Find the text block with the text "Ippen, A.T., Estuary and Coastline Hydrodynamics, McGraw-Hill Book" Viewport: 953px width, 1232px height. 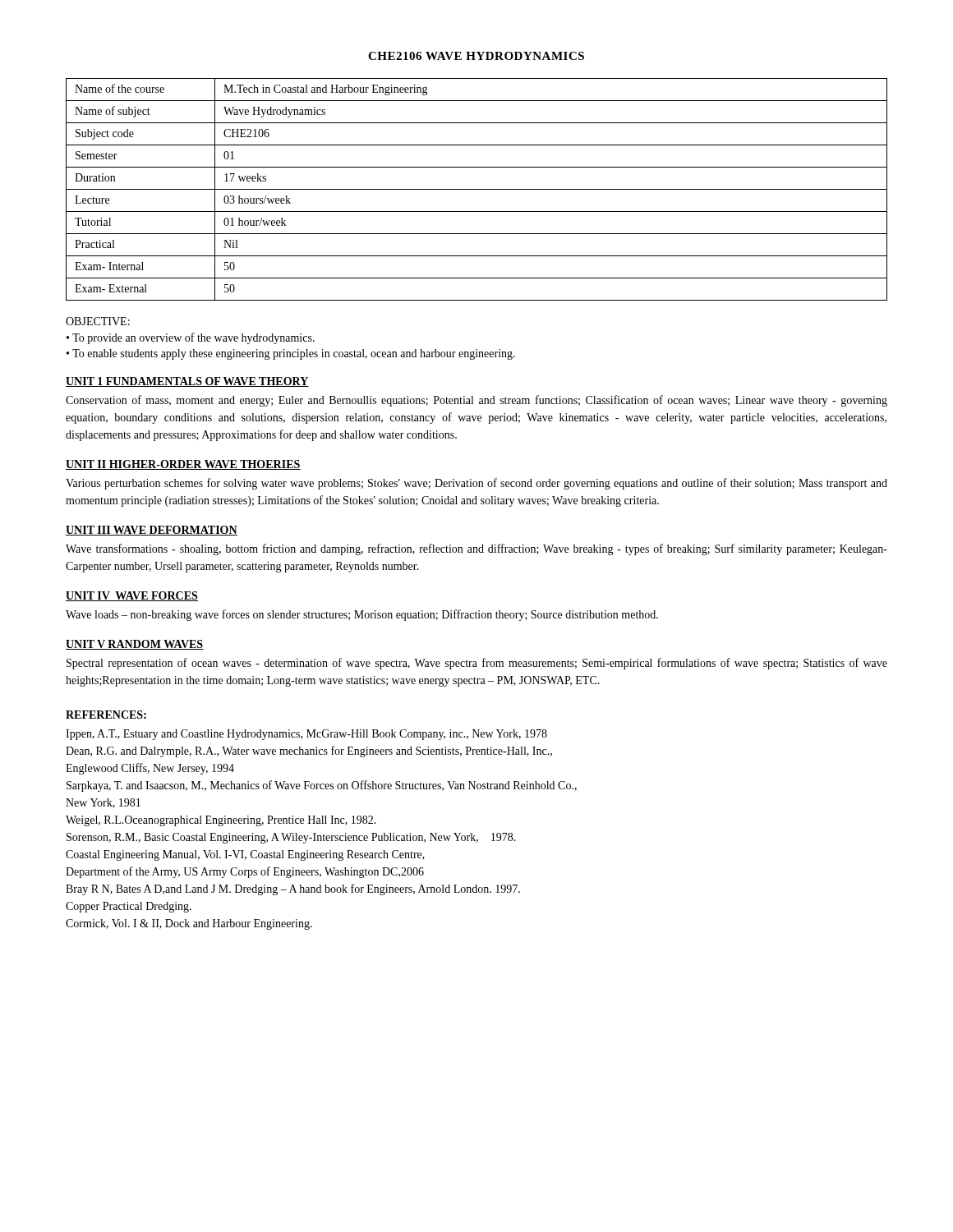click(321, 829)
